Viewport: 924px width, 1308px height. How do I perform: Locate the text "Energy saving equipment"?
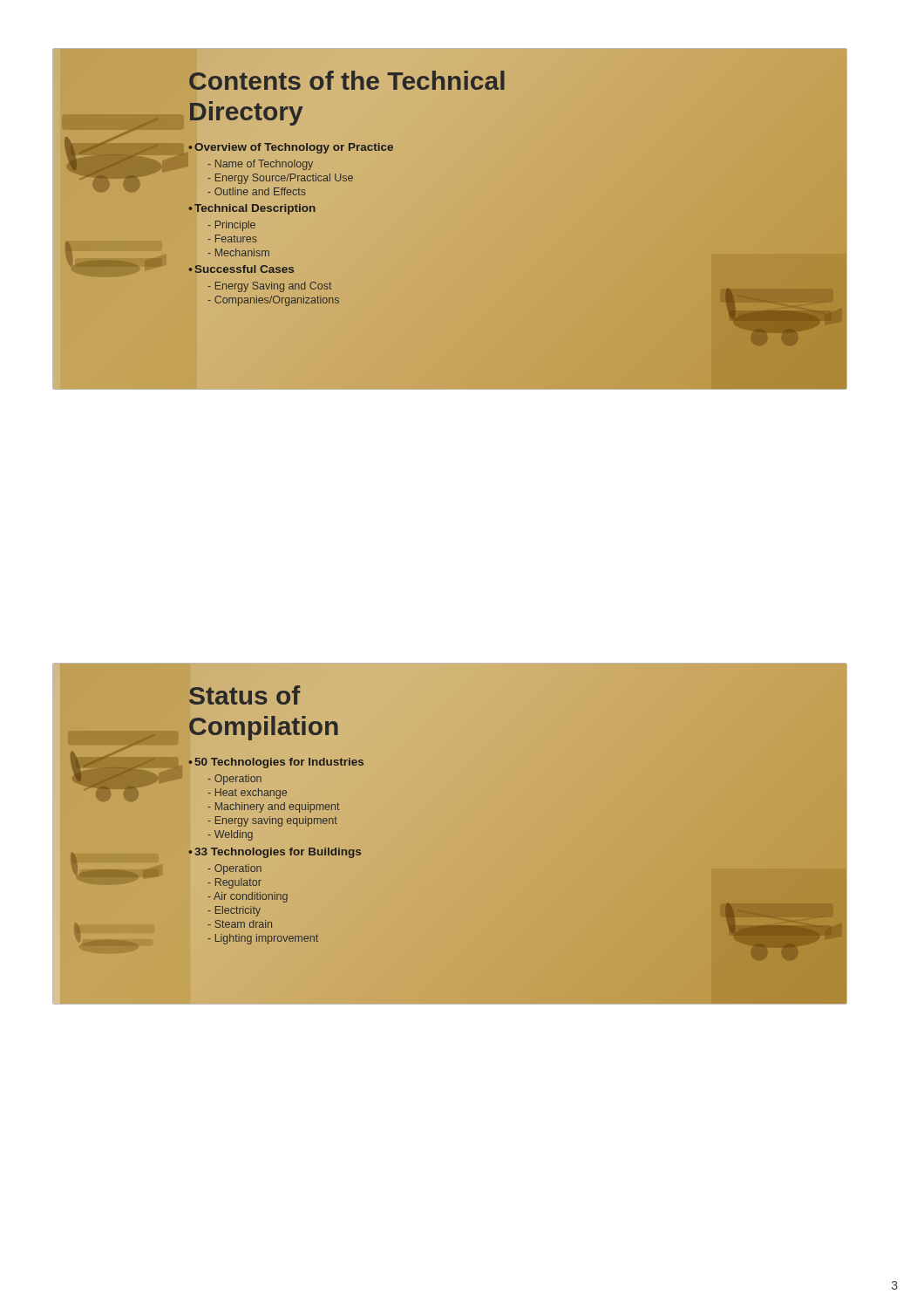[272, 821]
